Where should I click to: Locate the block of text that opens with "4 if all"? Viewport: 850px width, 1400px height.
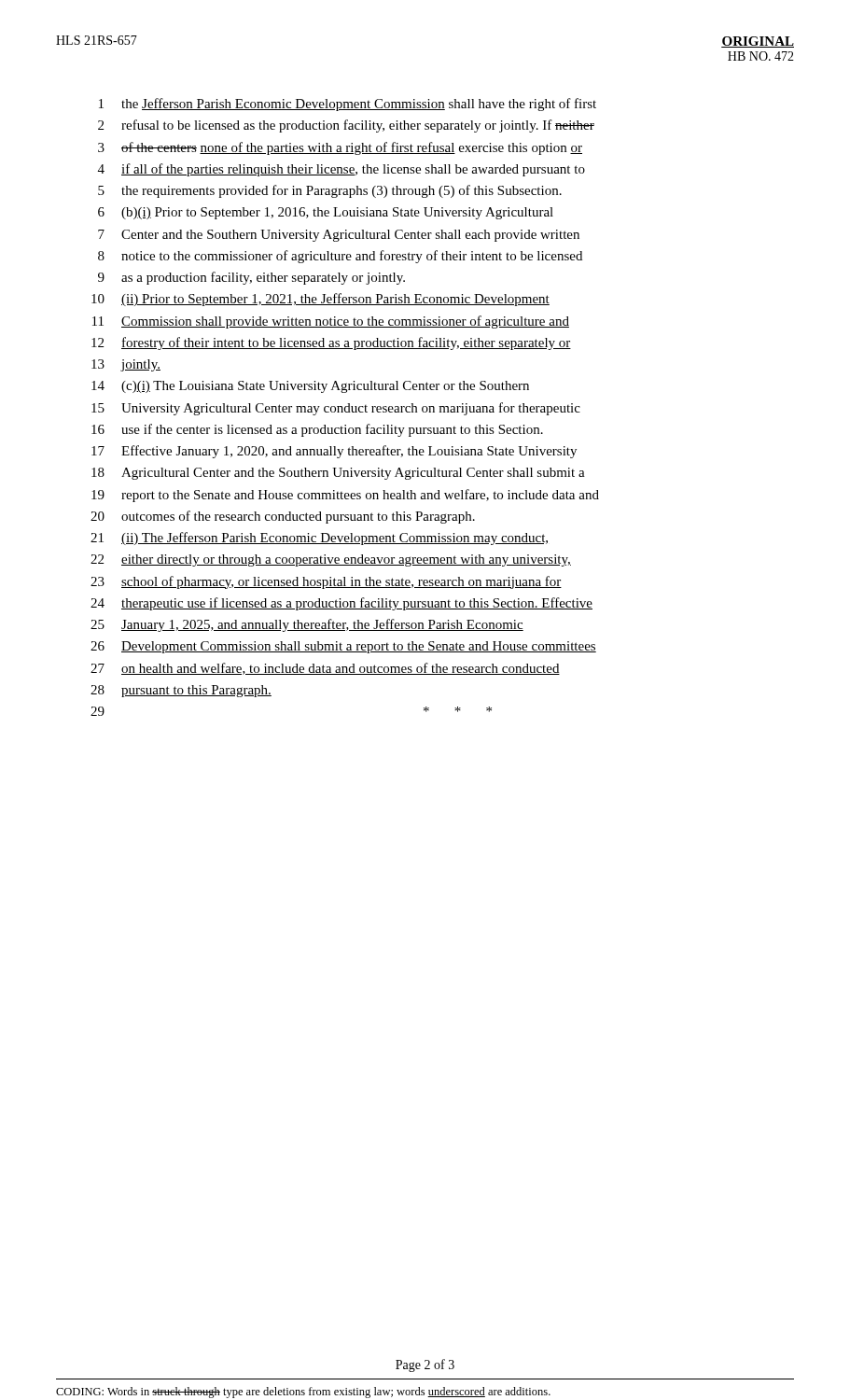click(x=425, y=169)
